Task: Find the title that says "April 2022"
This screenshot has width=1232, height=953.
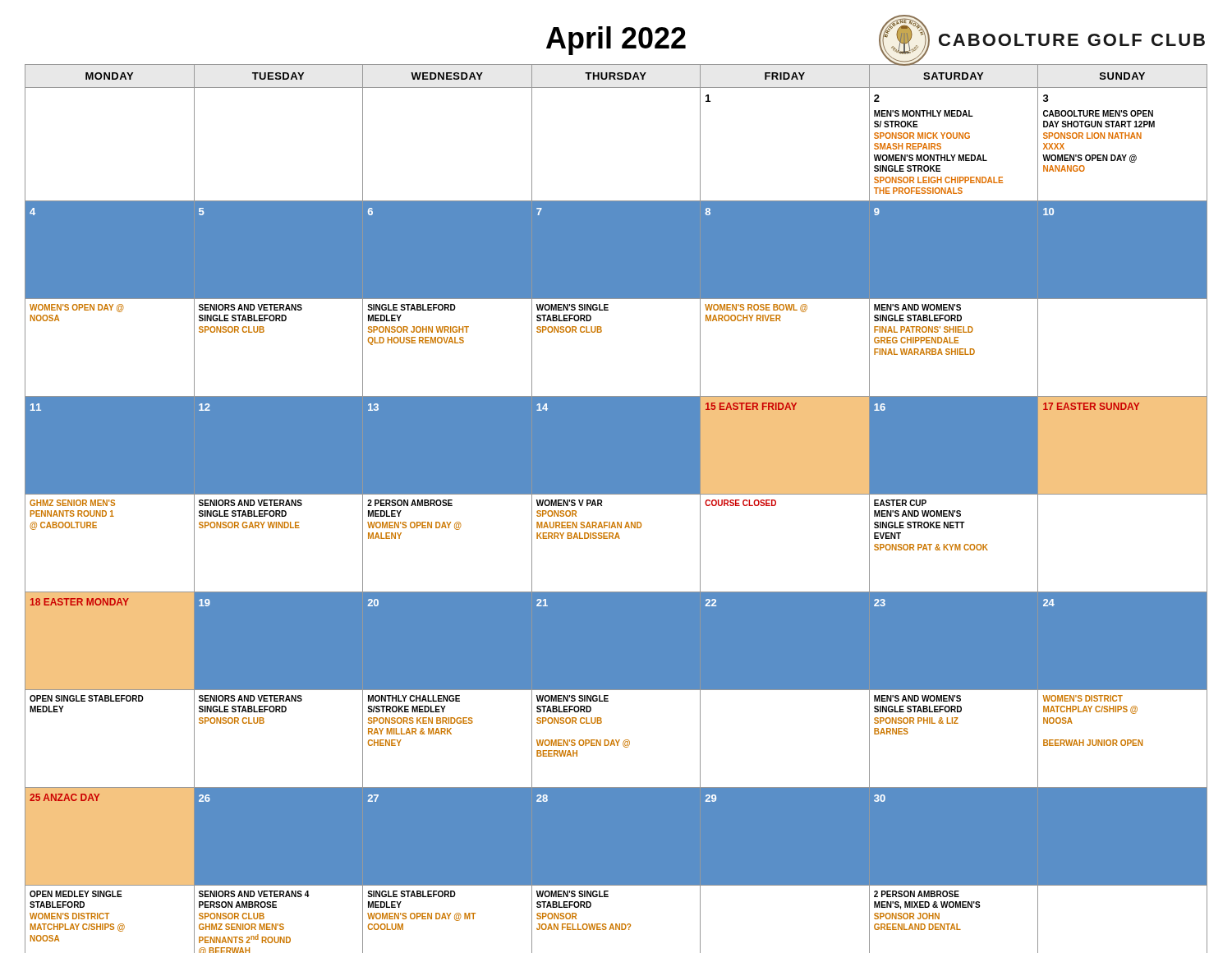Action: coord(616,38)
